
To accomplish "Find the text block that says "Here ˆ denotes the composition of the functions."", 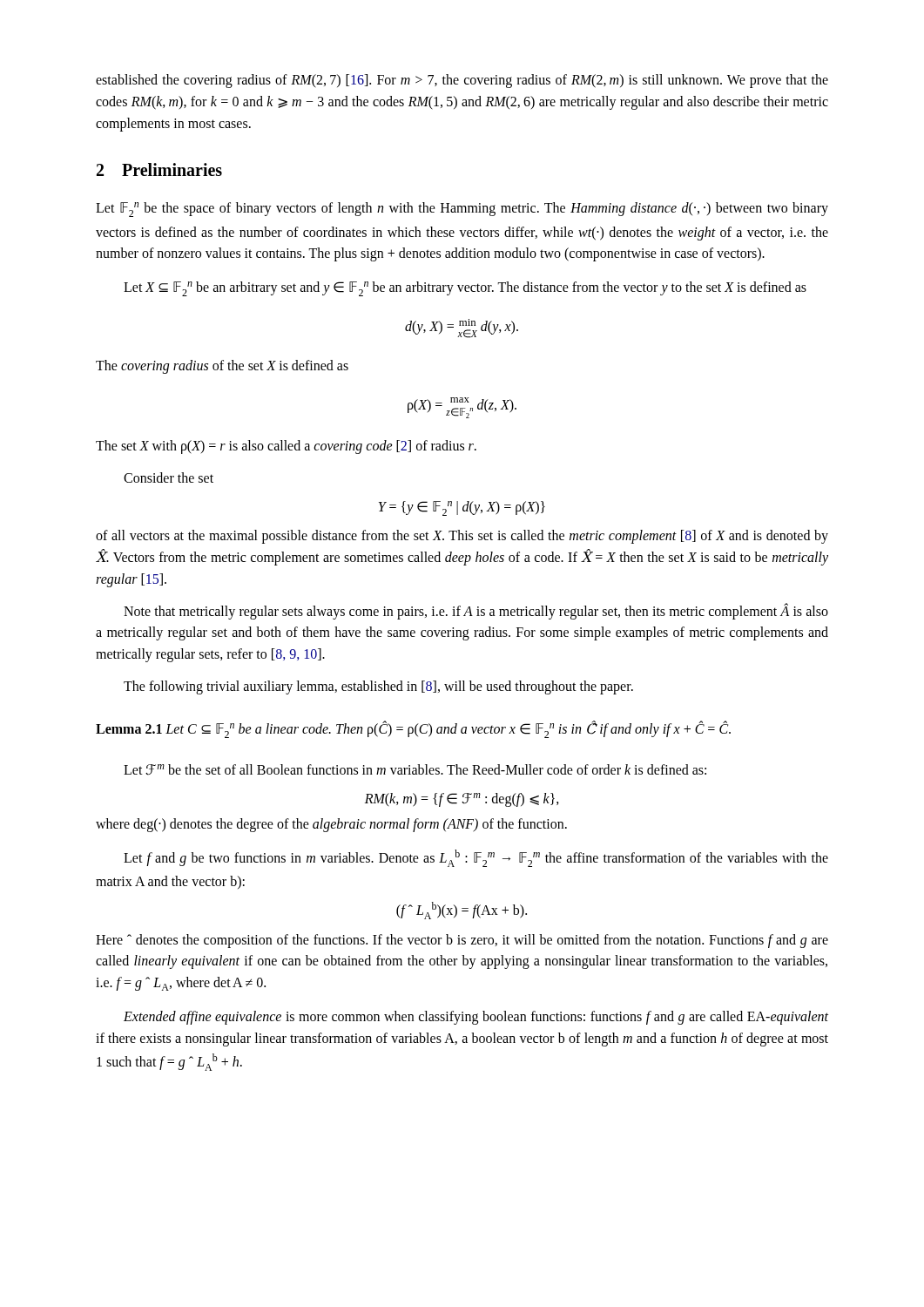I will click(x=462, y=963).
